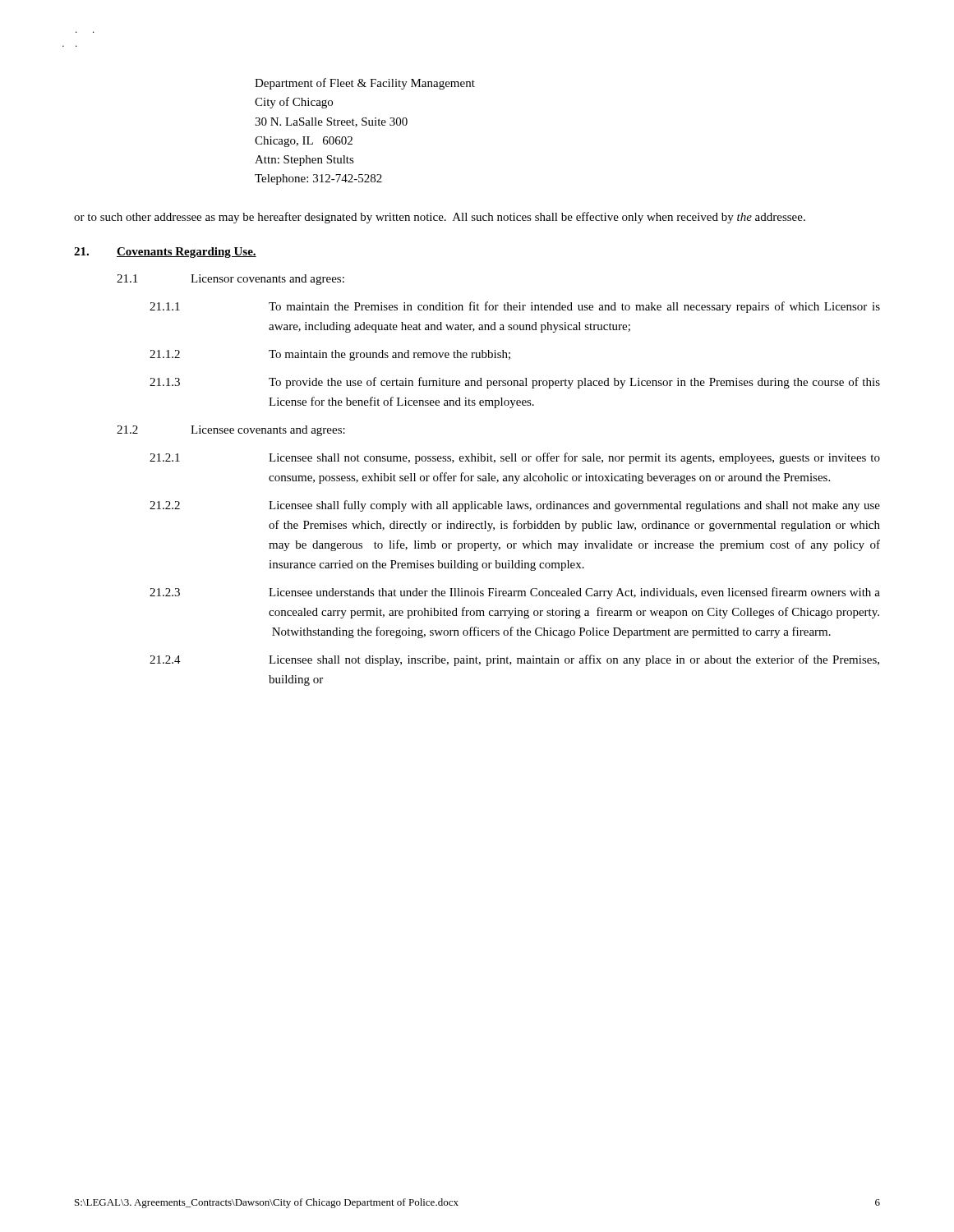Find the list item that says "21.2.1 Licensee shall not consume, possess, exhibit,"
The image size is (954, 1232).
tap(477, 467)
